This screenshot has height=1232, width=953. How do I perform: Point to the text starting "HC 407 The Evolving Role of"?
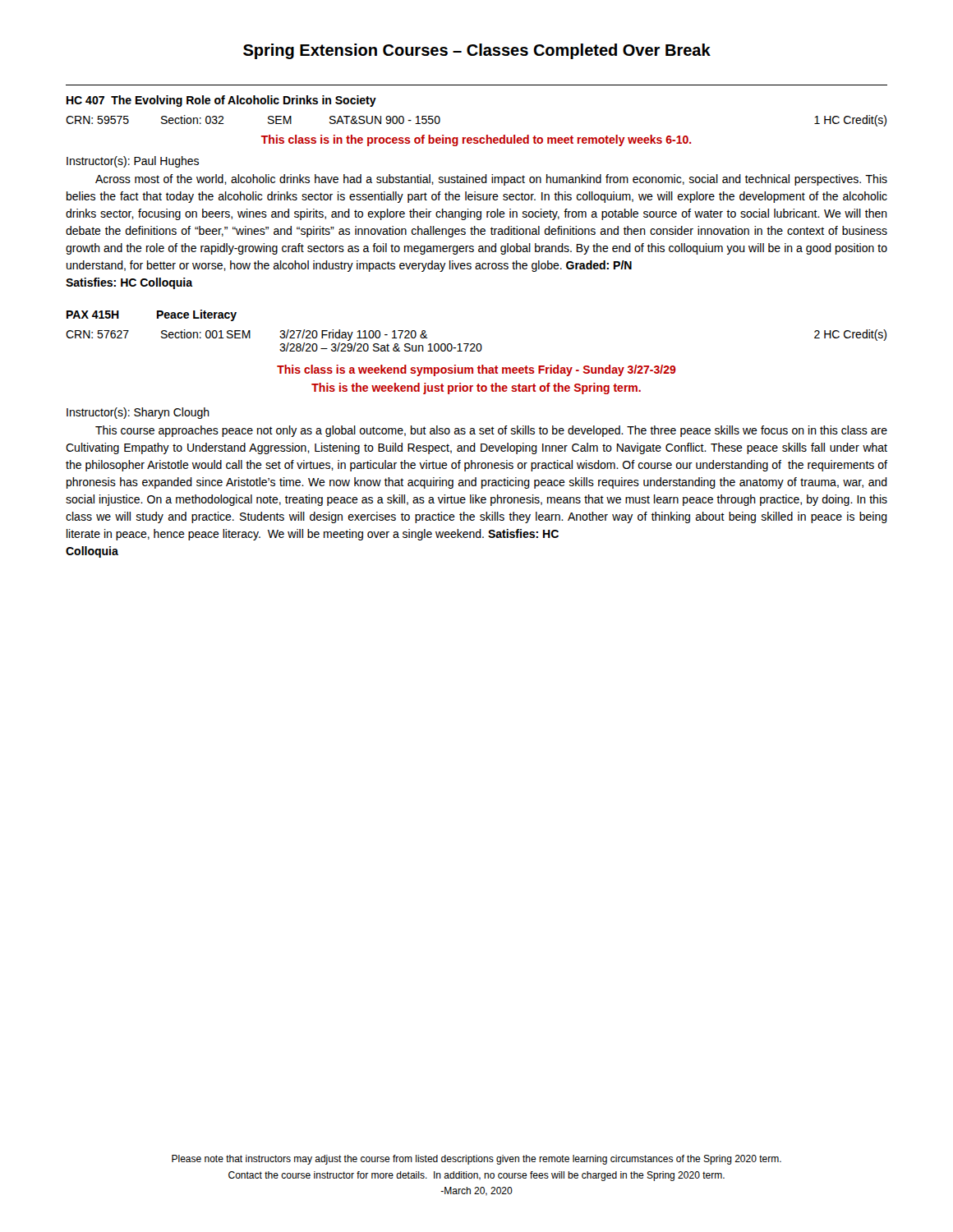(x=221, y=100)
